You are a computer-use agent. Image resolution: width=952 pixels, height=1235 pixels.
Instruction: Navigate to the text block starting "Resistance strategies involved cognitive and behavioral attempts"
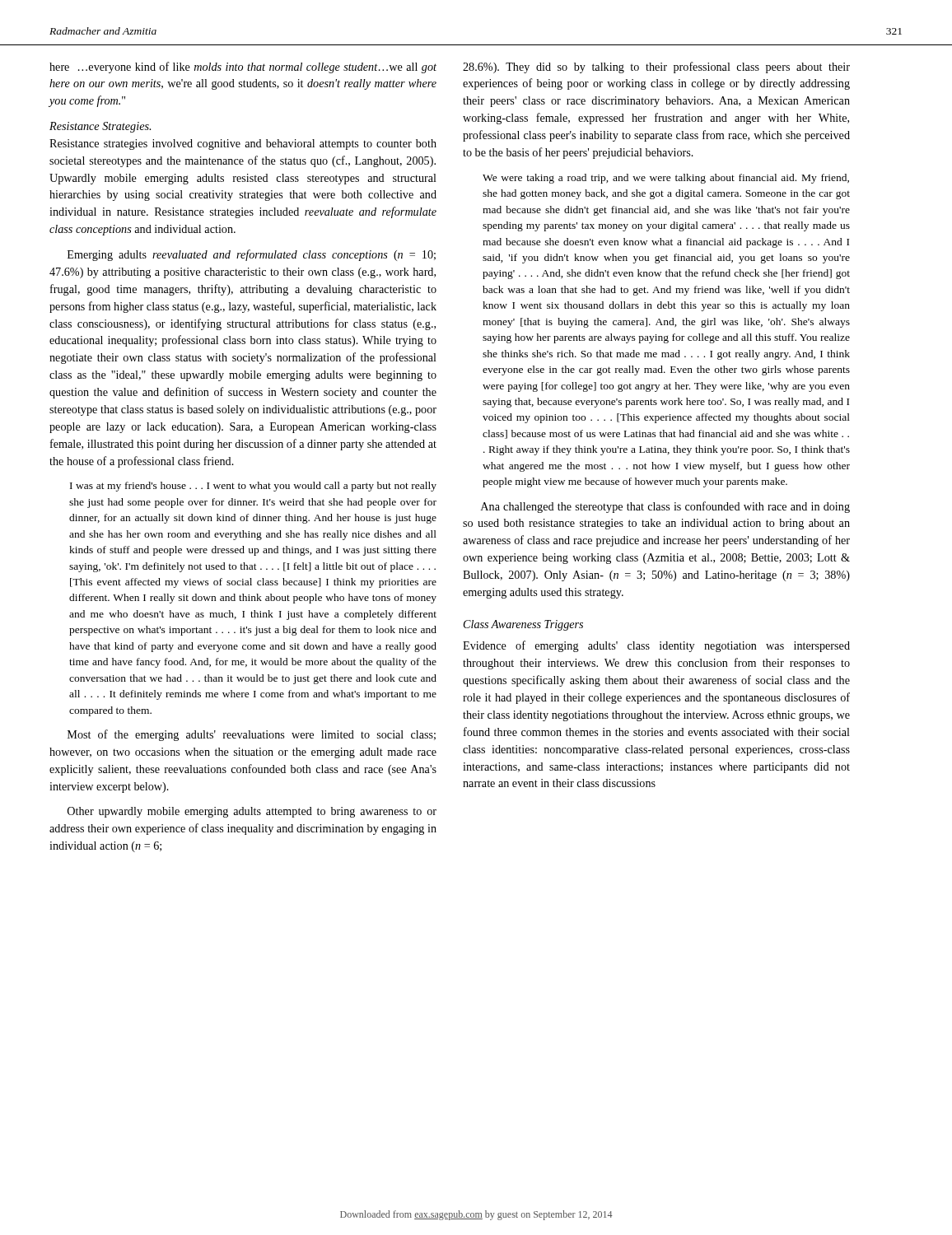click(243, 302)
